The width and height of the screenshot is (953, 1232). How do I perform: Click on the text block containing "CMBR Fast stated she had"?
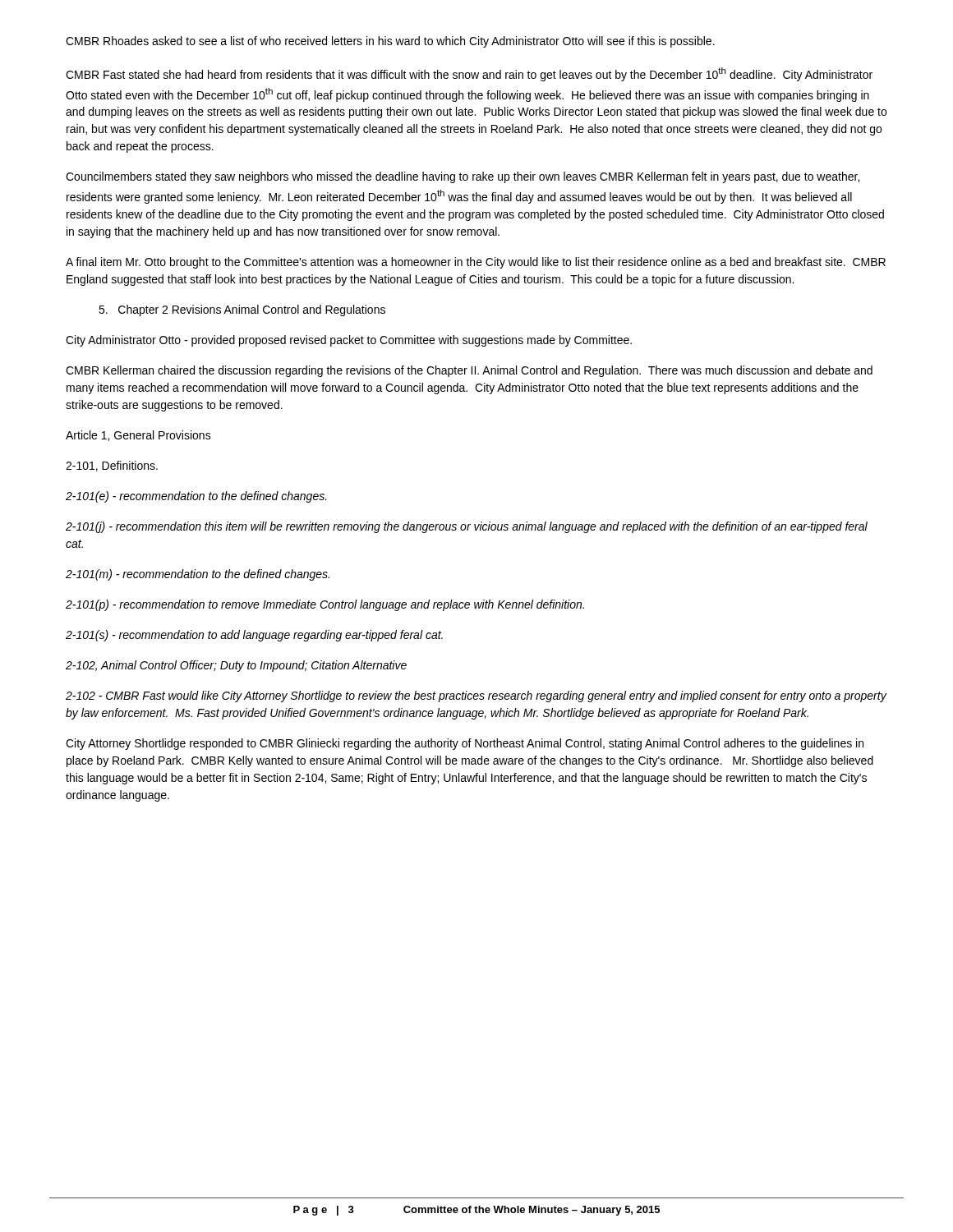click(x=476, y=109)
